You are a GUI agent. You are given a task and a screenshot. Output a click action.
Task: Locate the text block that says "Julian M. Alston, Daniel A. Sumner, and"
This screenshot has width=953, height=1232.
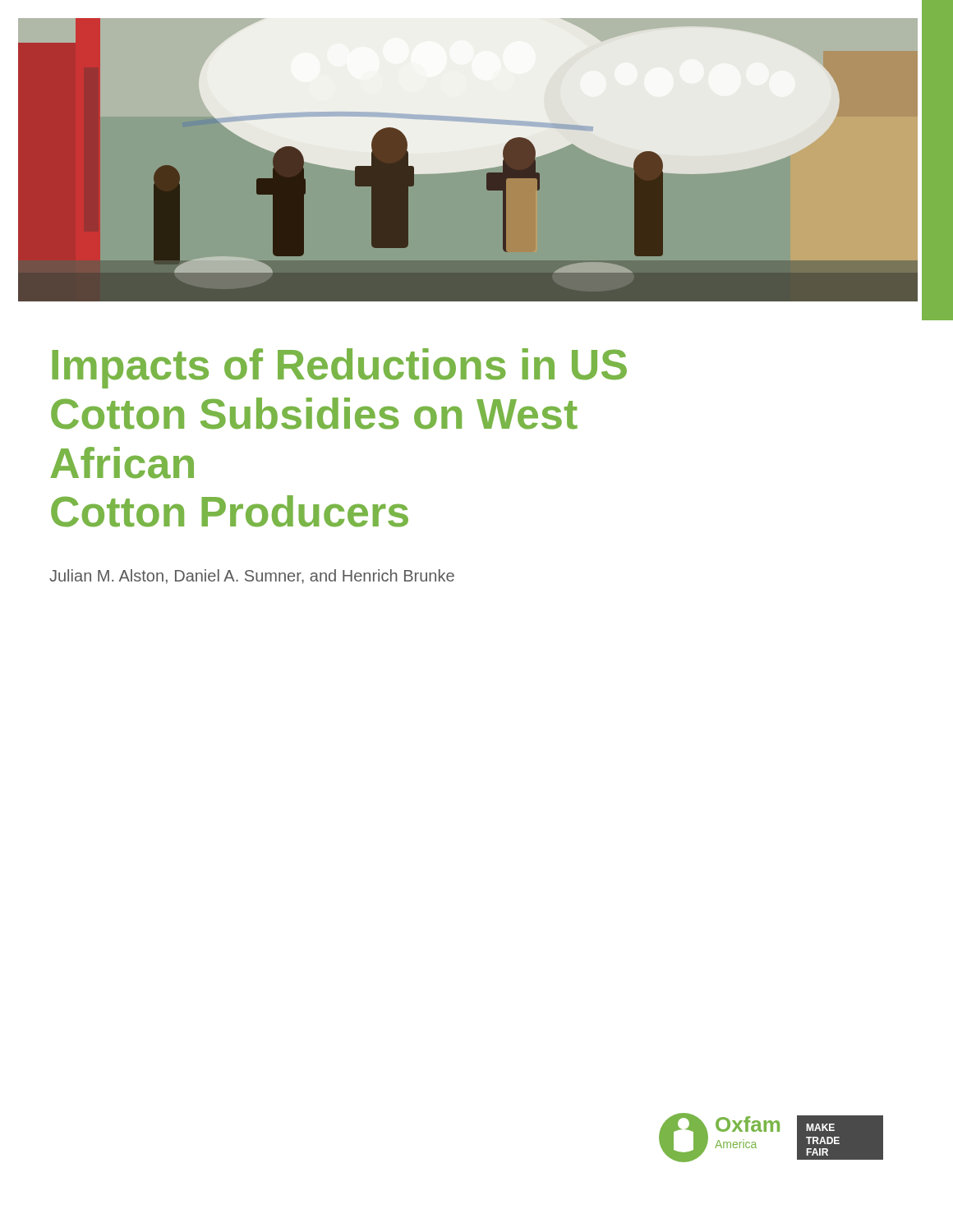click(x=370, y=576)
